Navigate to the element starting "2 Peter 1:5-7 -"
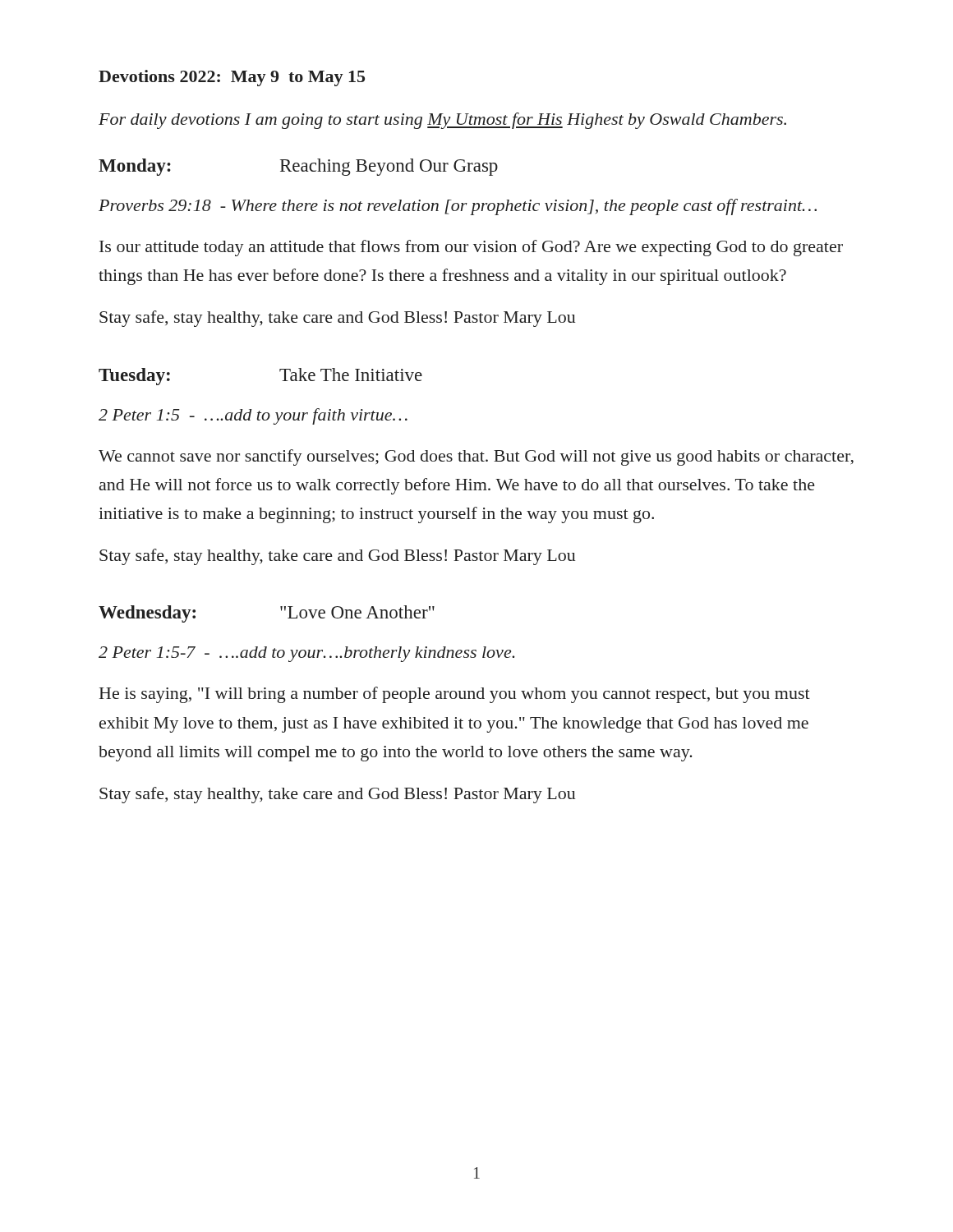Viewport: 953px width, 1232px height. pyautogui.click(x=307, y=652)
